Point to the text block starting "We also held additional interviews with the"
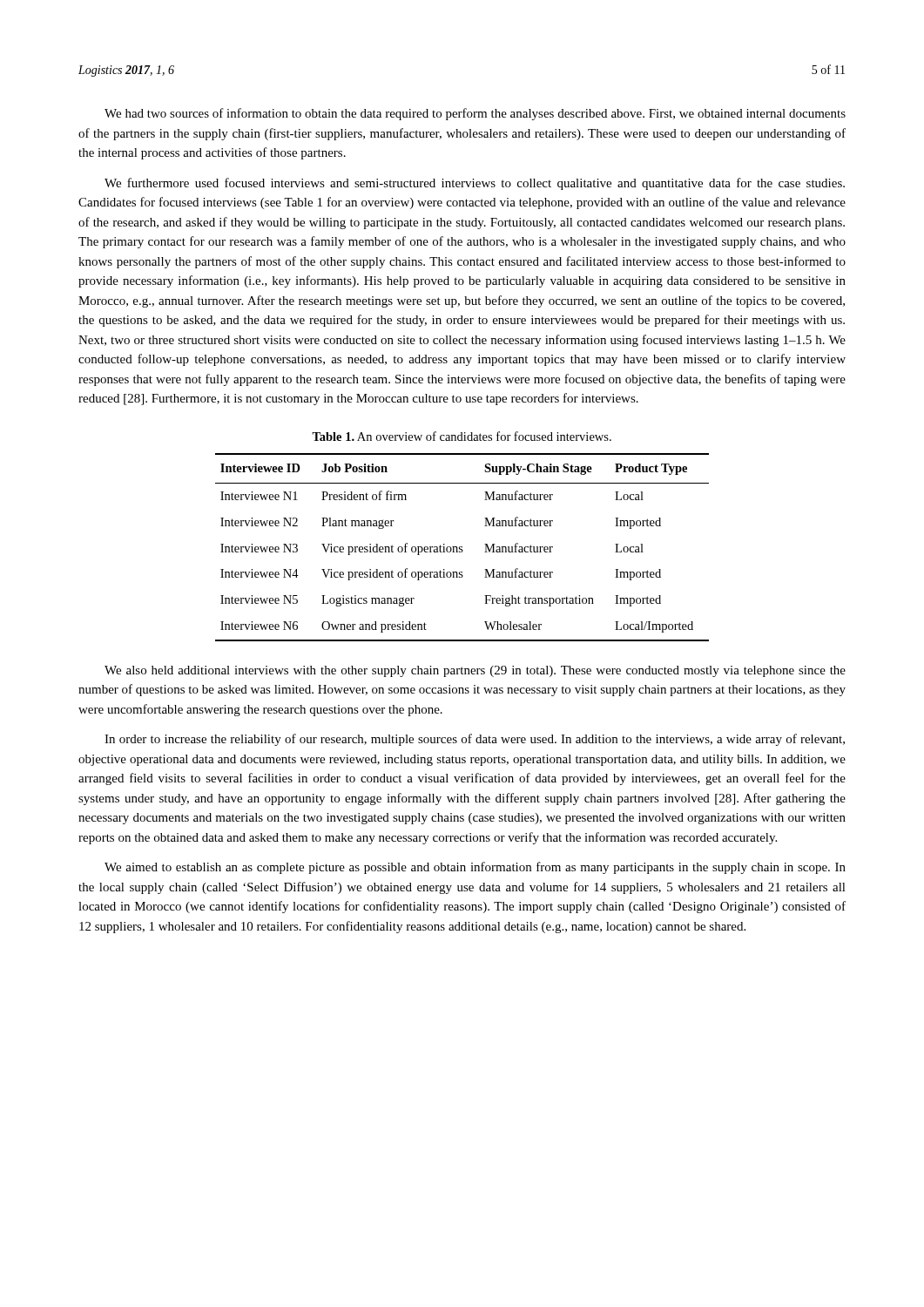The width and height of the screenshot is (924, 1307). (x=462, y=689)
